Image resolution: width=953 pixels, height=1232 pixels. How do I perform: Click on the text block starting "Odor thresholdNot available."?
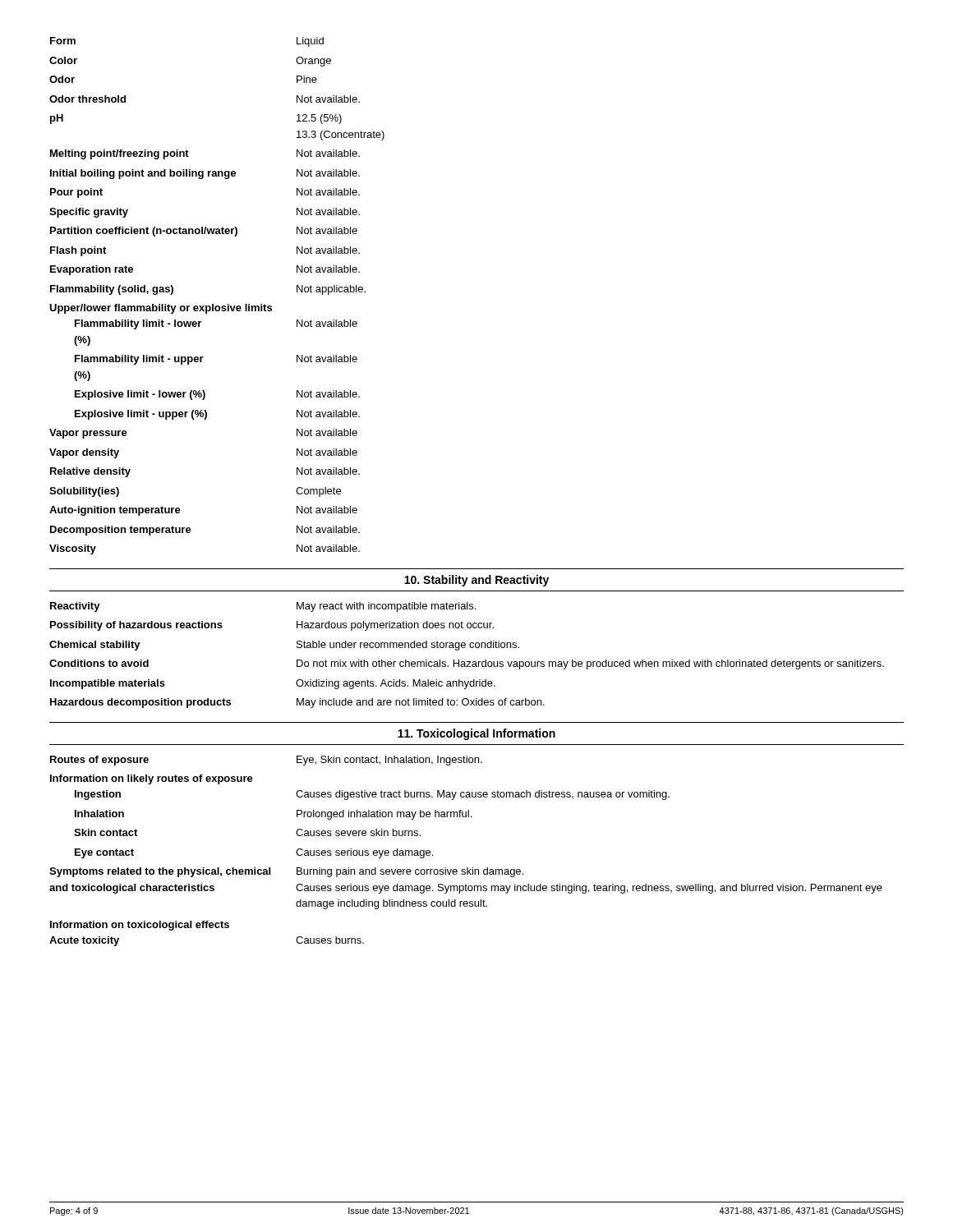point(84,98)
